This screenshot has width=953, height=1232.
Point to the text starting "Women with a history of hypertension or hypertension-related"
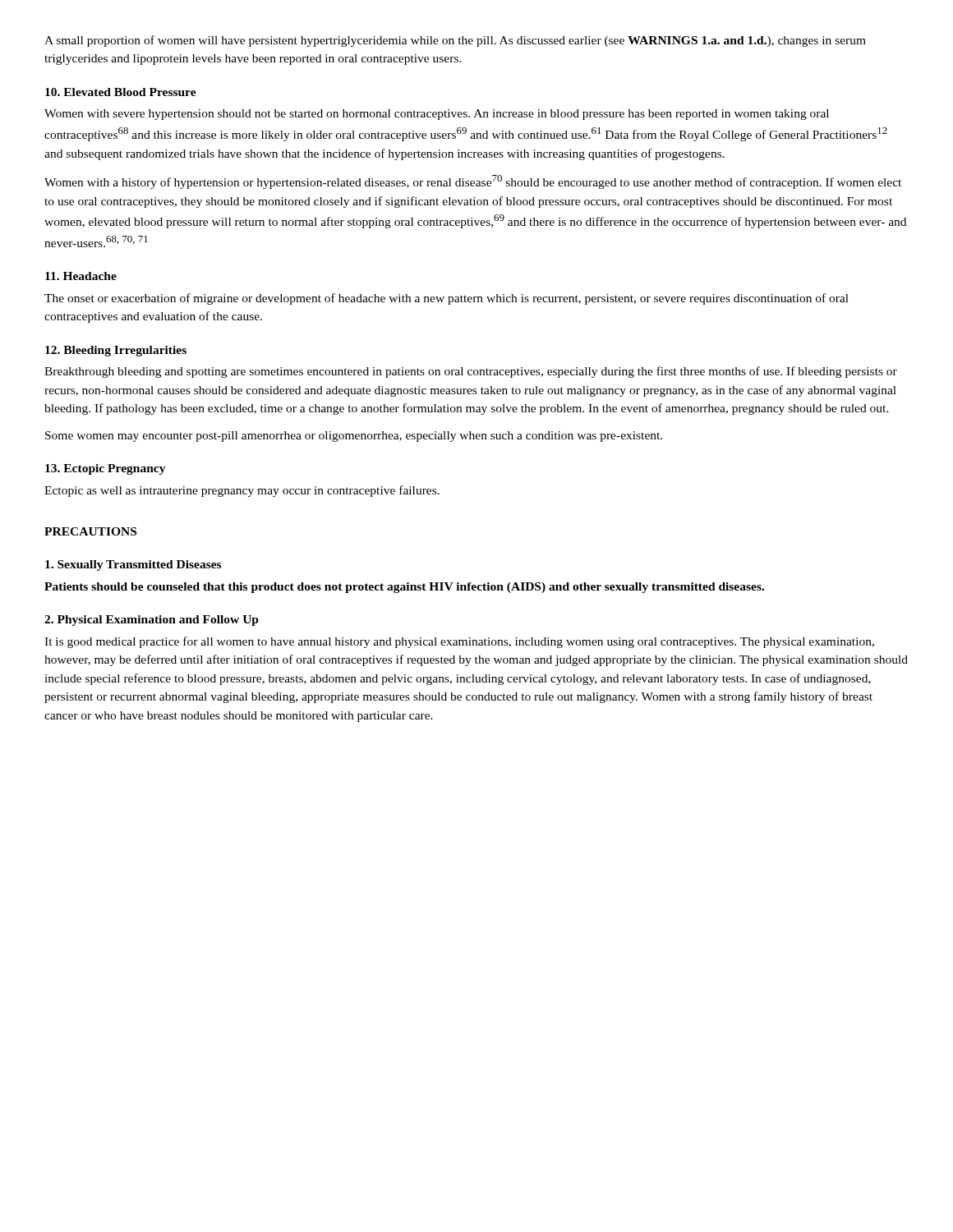point(476,211)
